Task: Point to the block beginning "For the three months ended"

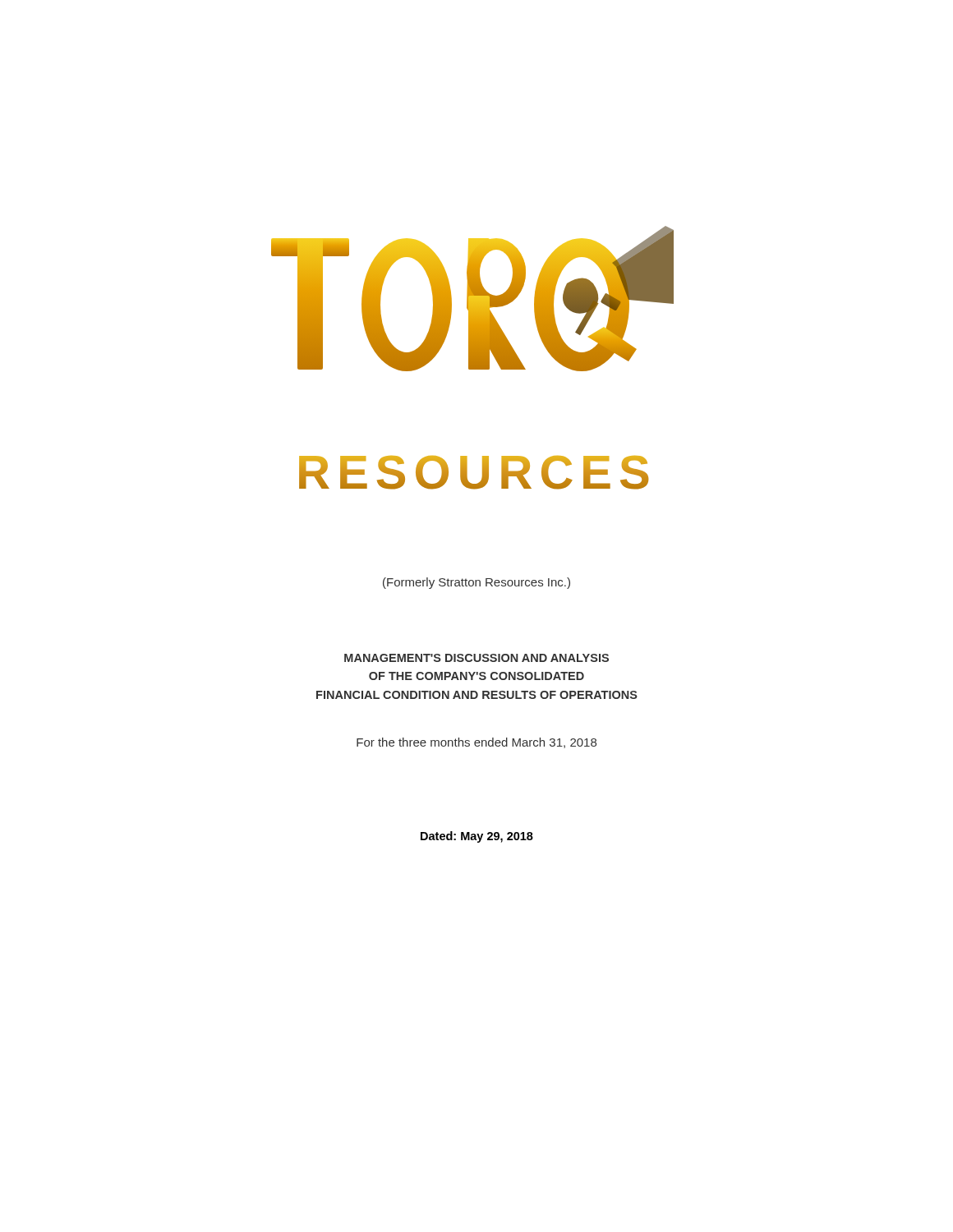Action: (476, 742)
